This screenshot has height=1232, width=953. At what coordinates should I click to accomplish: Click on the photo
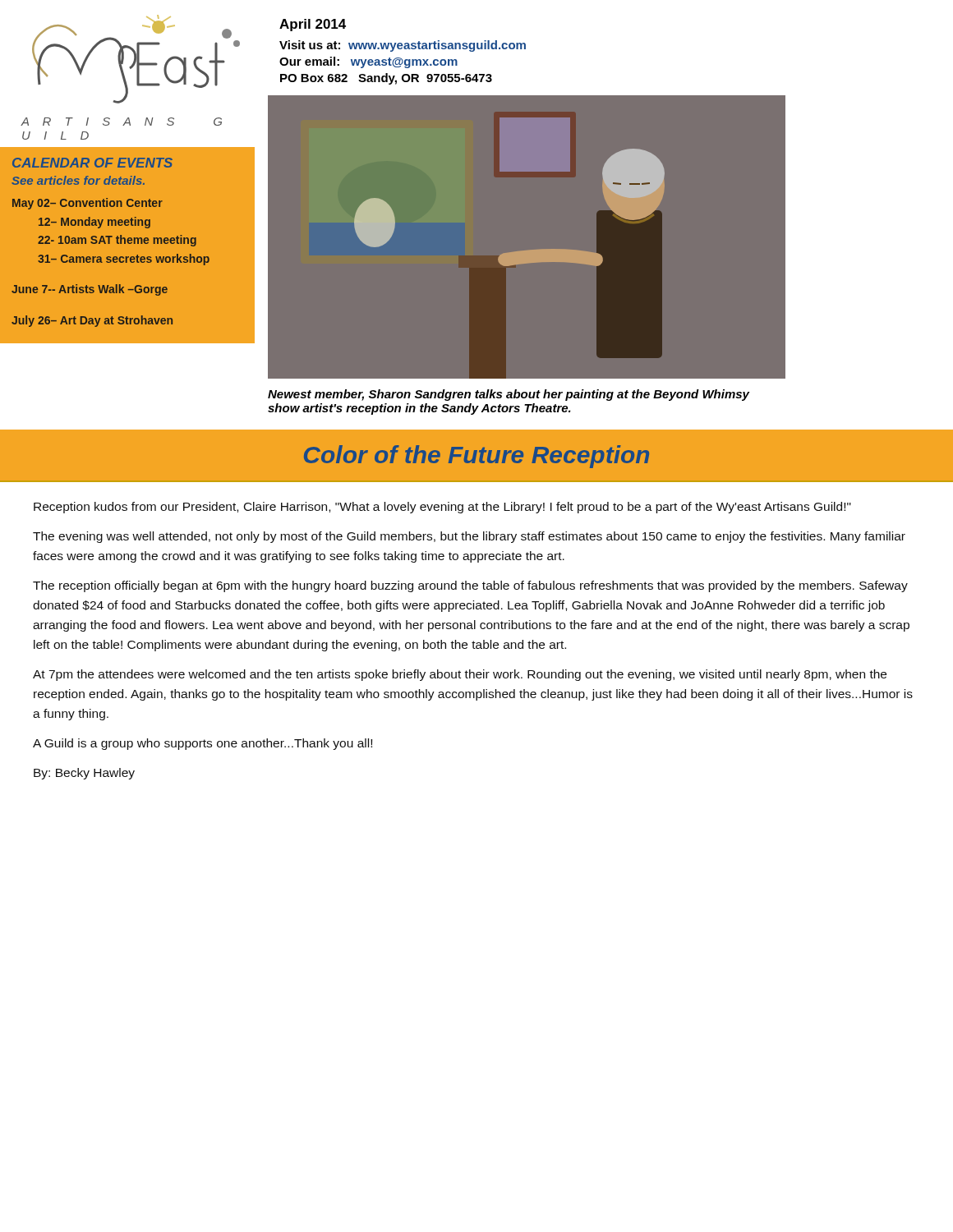pyautogui.click(x=527, y=237)
